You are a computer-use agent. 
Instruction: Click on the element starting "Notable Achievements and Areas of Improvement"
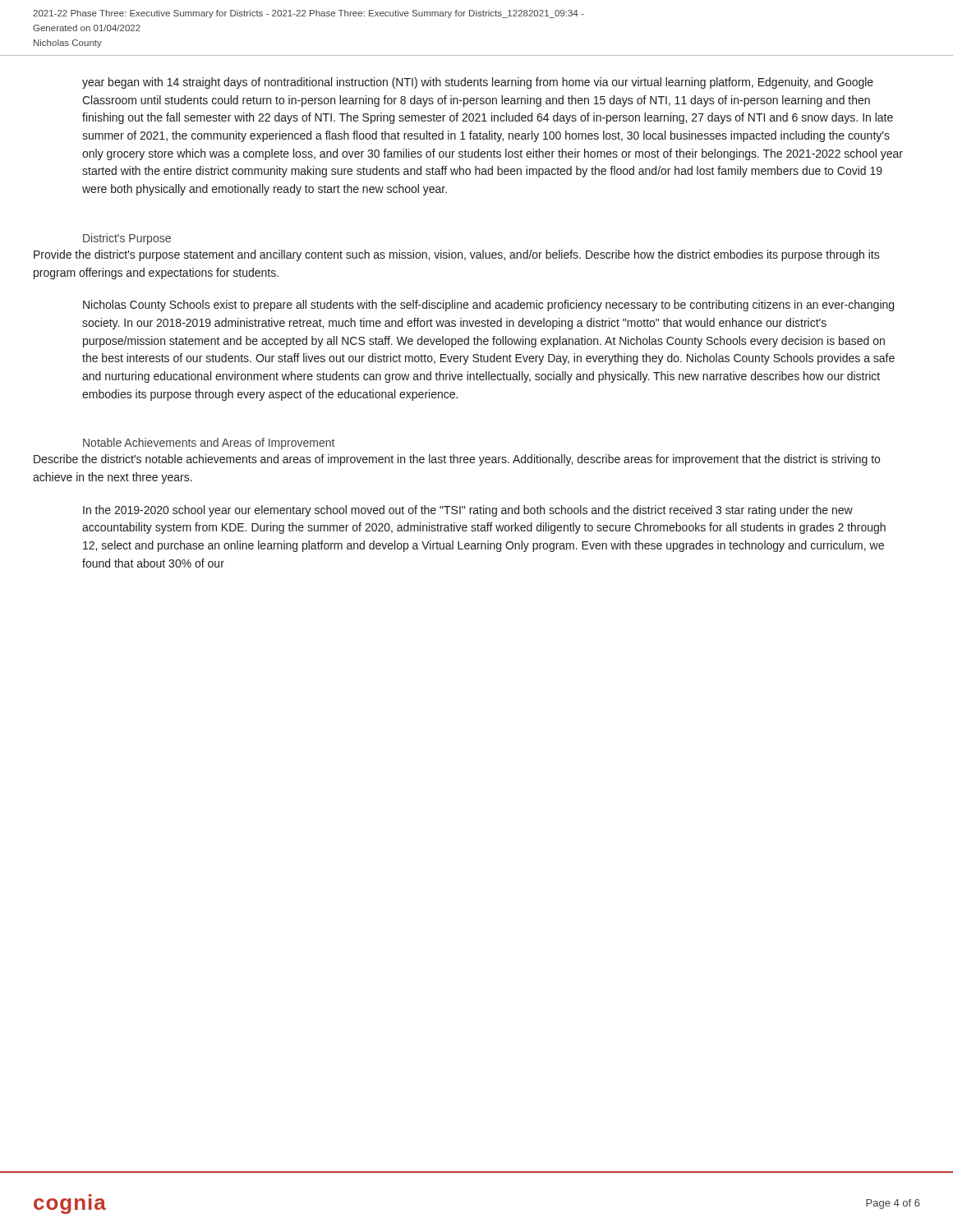pos(208,443)
